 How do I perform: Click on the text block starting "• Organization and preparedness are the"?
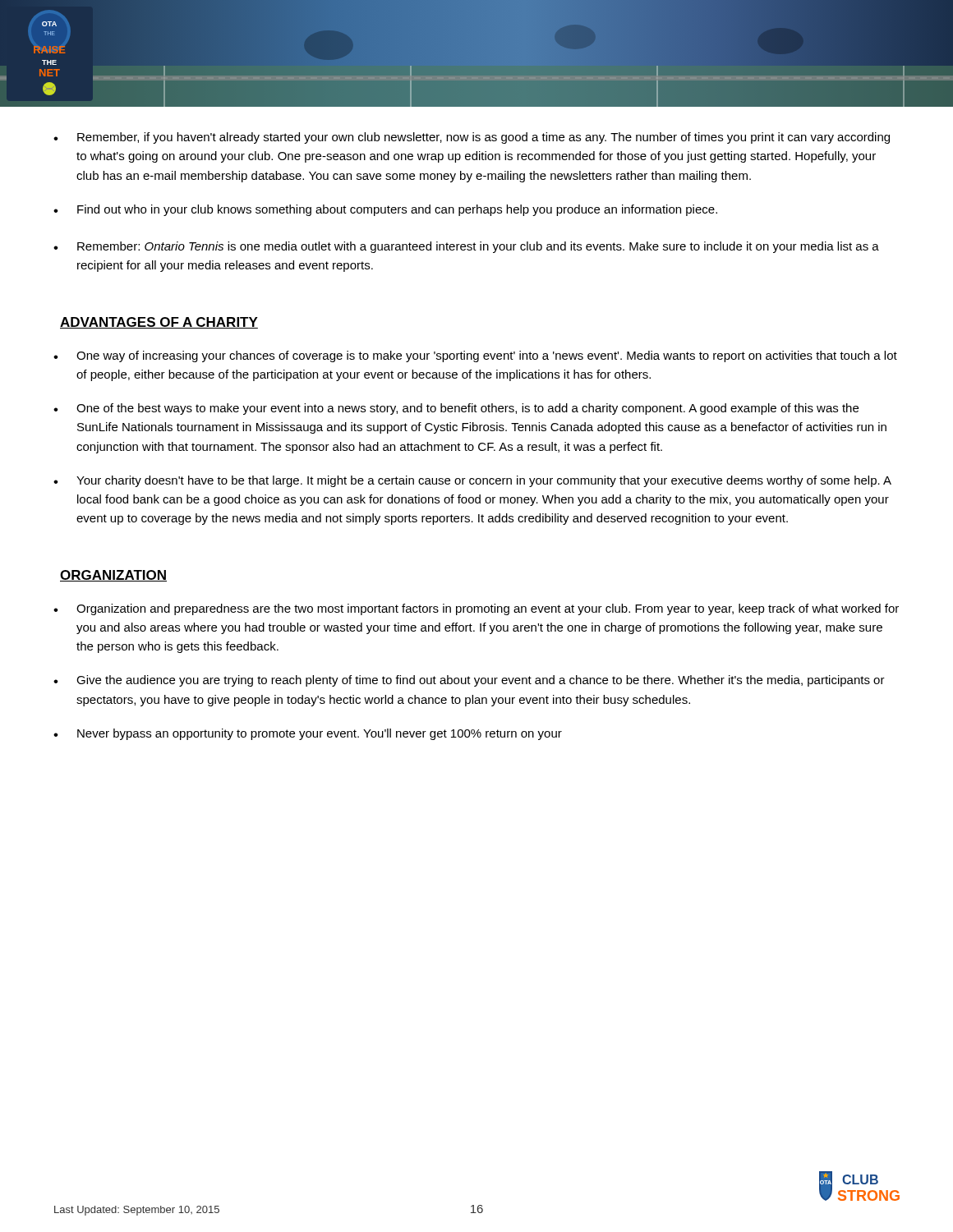click(x=476, y=627)
